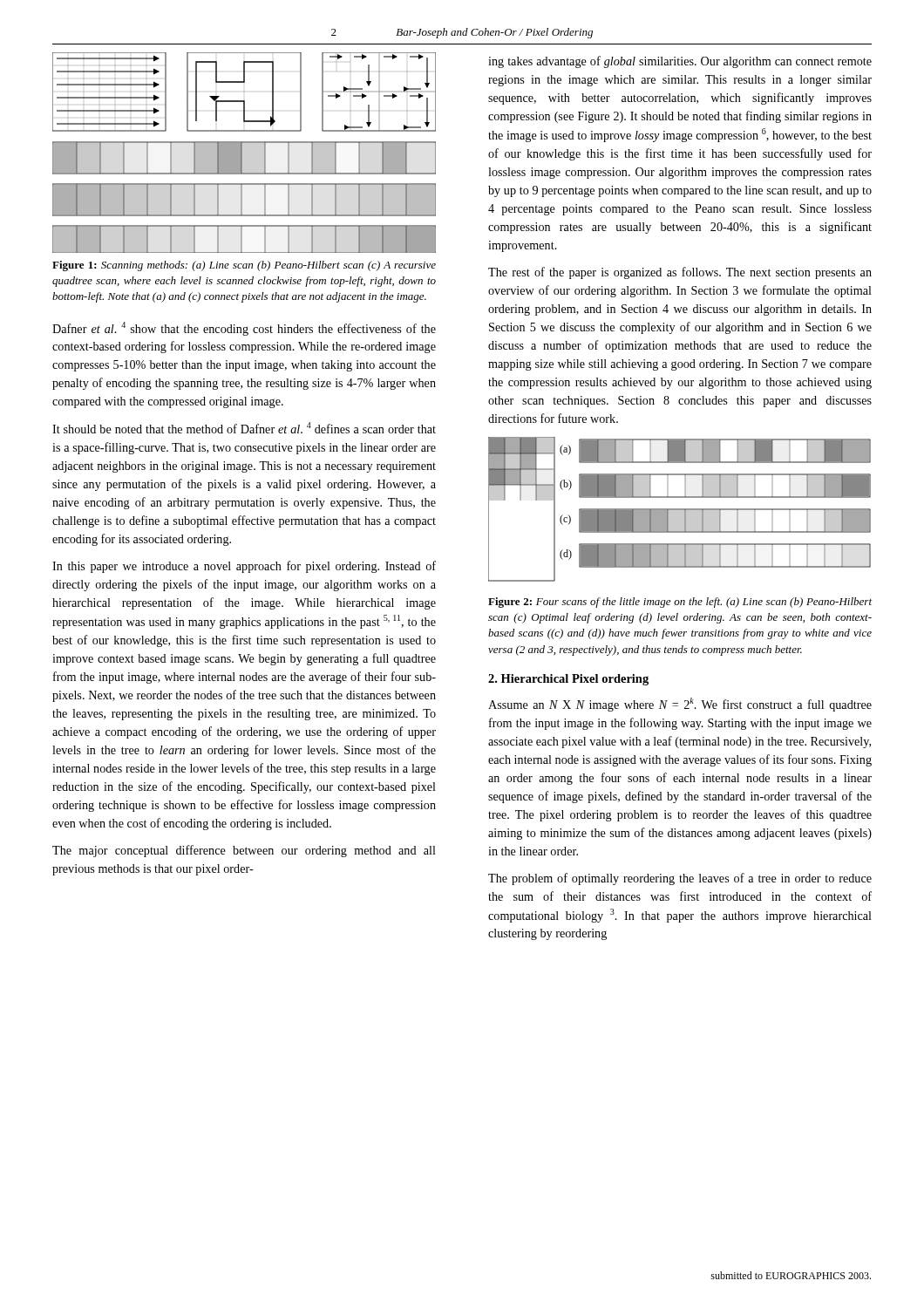Select the text starting "The rest of the paper is organized"

click(680, 345)
